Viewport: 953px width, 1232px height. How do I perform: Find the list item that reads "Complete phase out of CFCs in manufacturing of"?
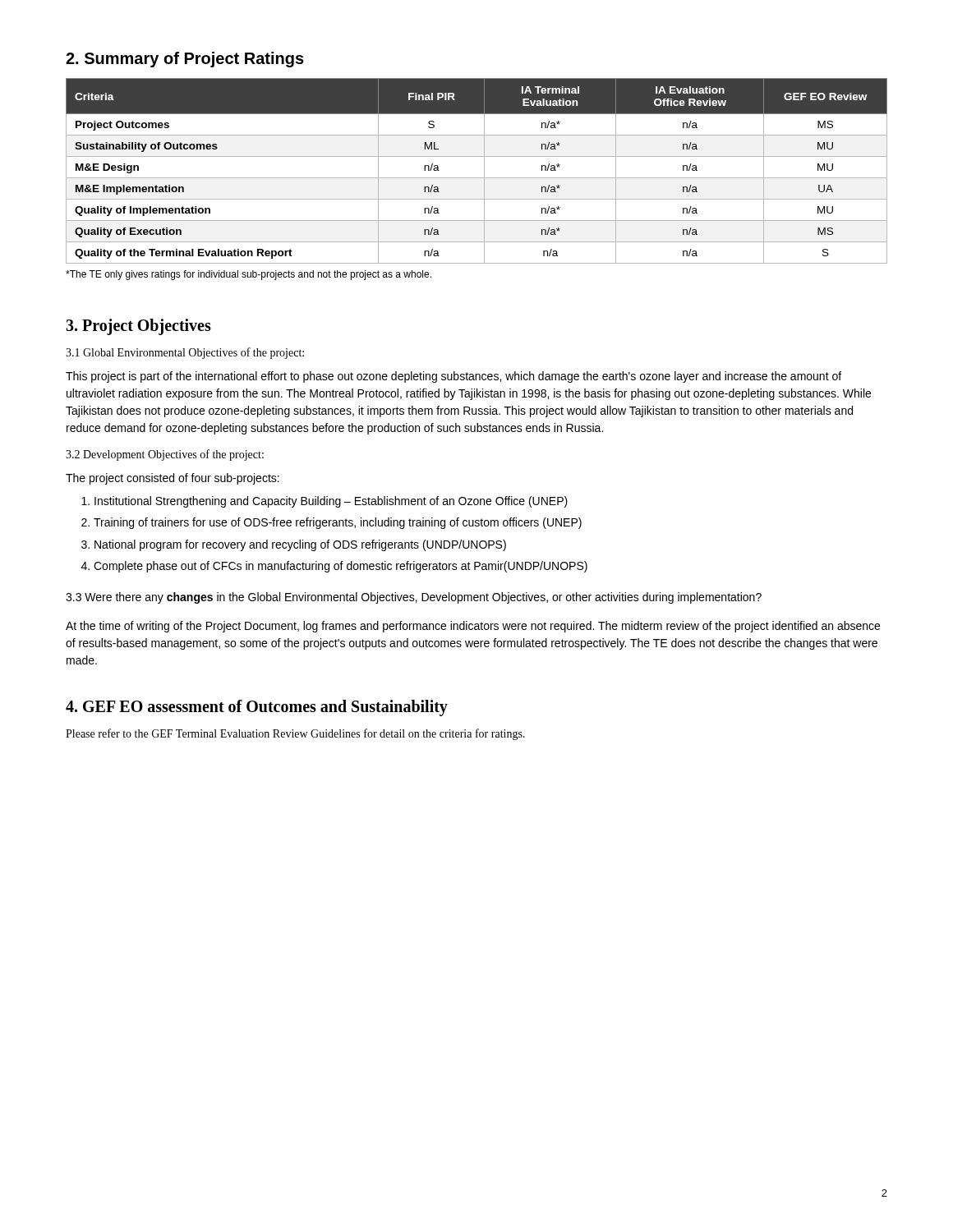[x=341, y=566]
